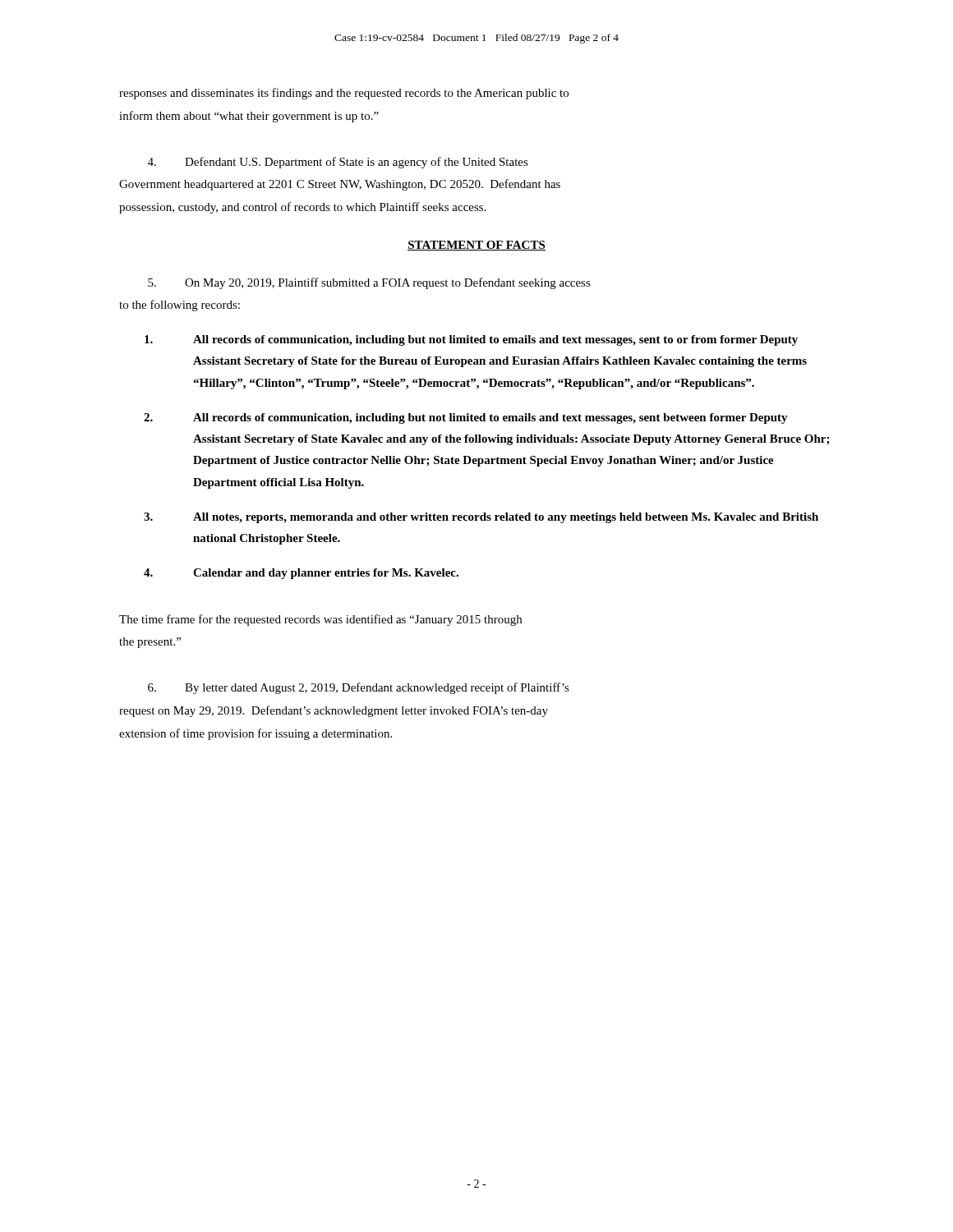
Task: Find the list item with the text "4. Calendar and day planner entries for"
Action: pos(301,574)
